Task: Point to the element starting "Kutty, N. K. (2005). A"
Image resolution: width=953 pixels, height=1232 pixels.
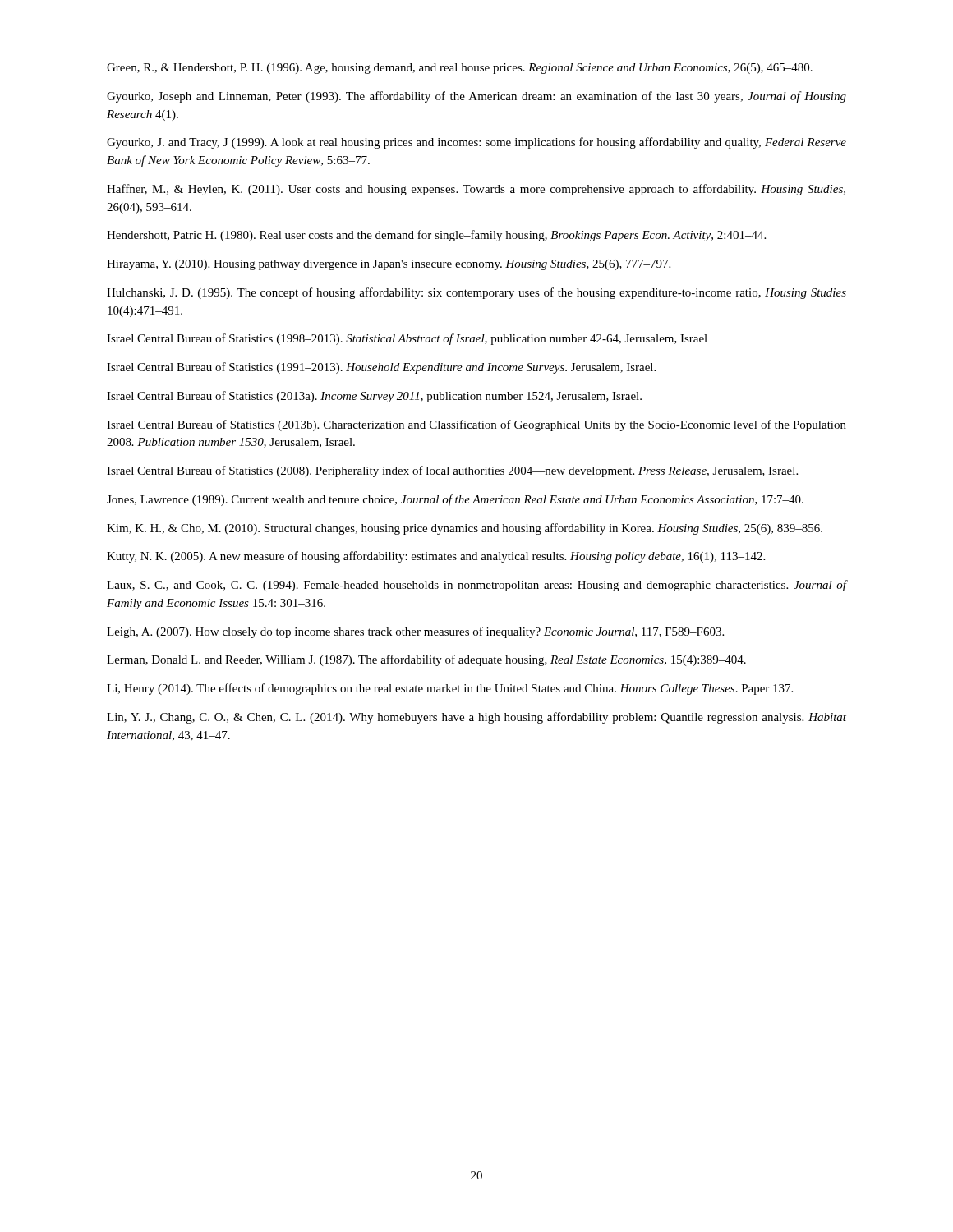Action: click(x=436, y=556)
